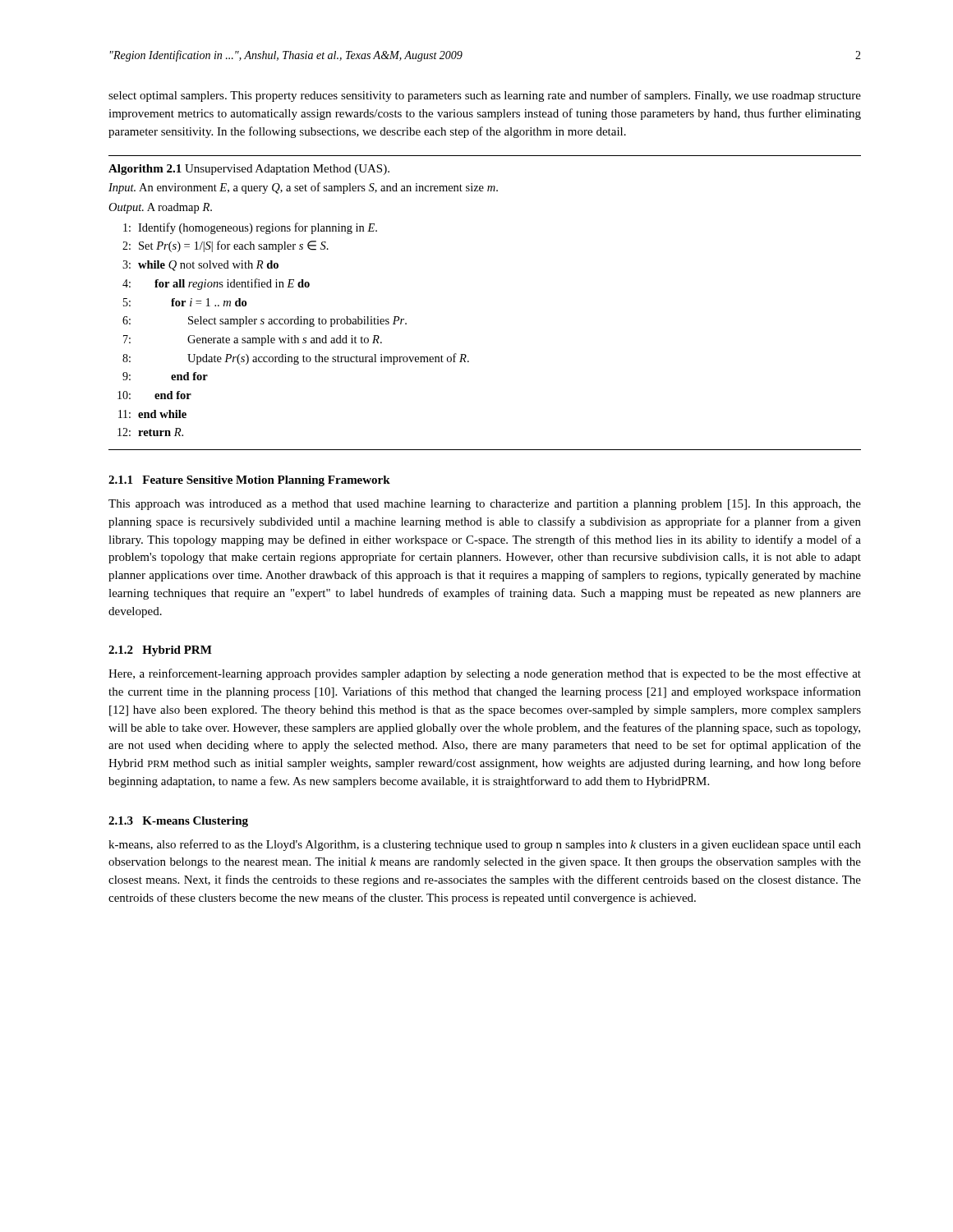This screenshot has height=1232, width=953.
Task: Locate the region starting "2.1.1 Feature Sensitive Motion Planning Framework"
Action: (x=249, y=480)
